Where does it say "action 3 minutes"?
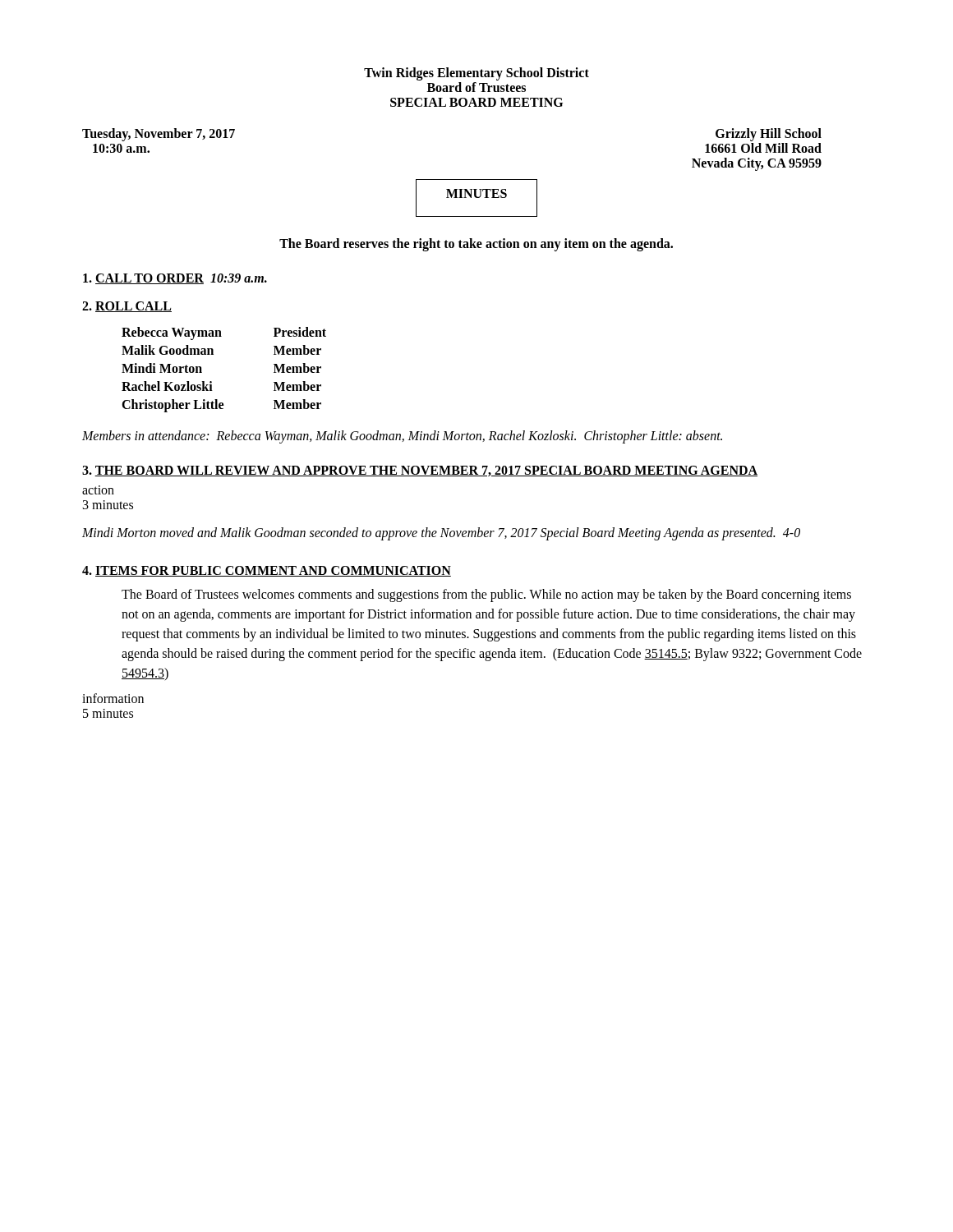953x1232 pixels. 108,497
